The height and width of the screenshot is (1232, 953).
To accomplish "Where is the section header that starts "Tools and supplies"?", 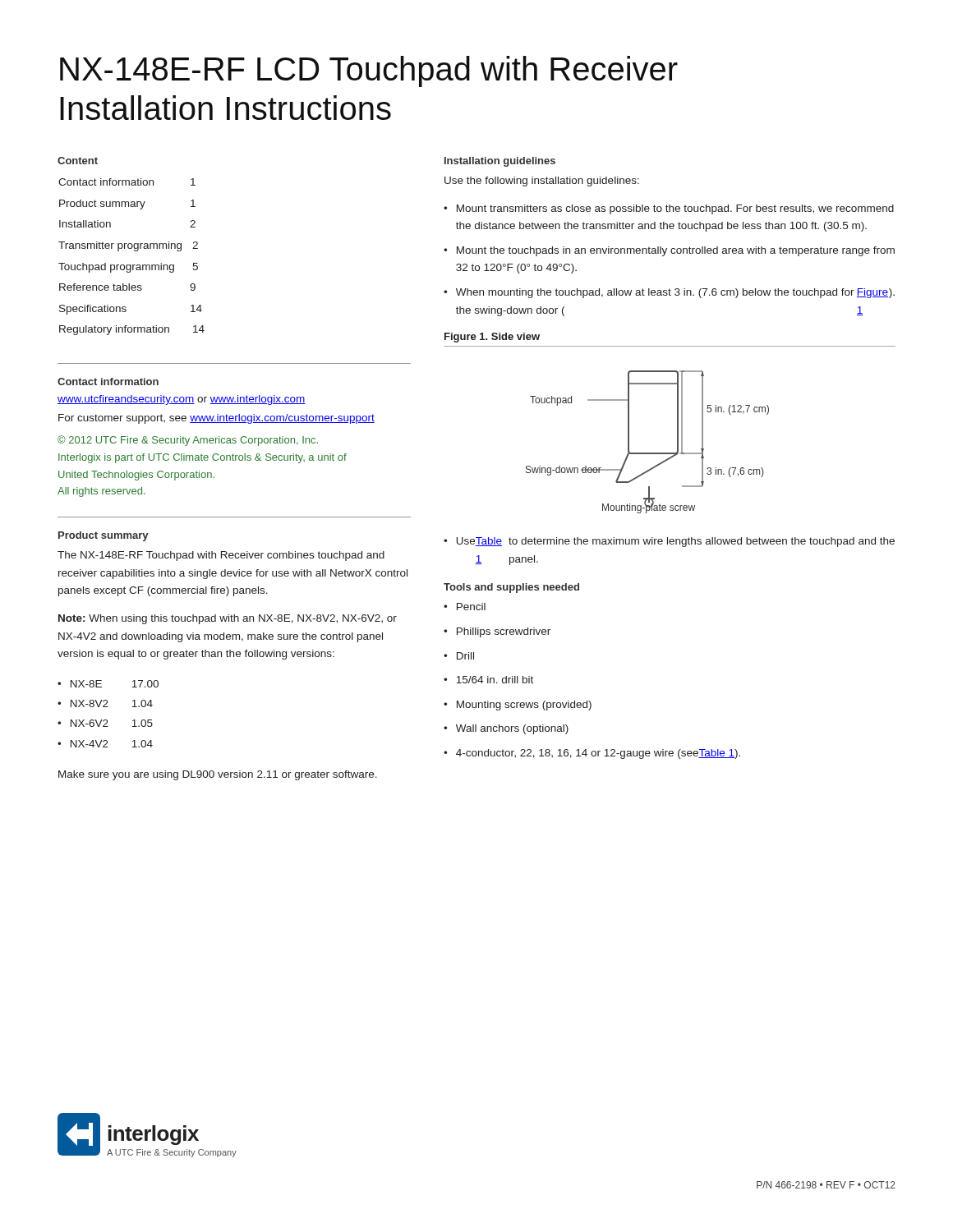I will tap(512, 587).
